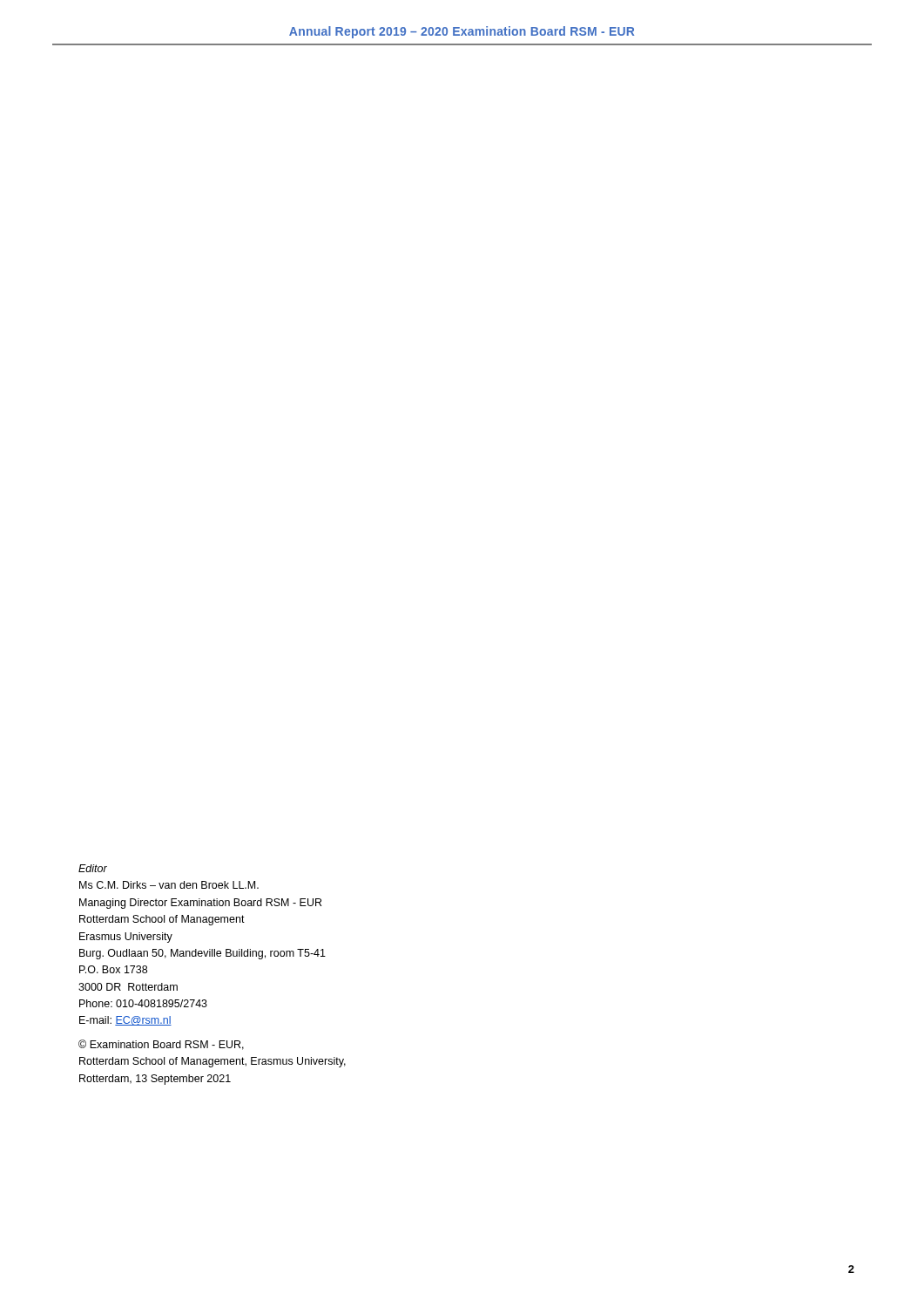924x1307 pixels.
Task: Locate the block of text that opens with "© Examination Board RSM - EUR,"
Action: click(x=212, y=1062)
